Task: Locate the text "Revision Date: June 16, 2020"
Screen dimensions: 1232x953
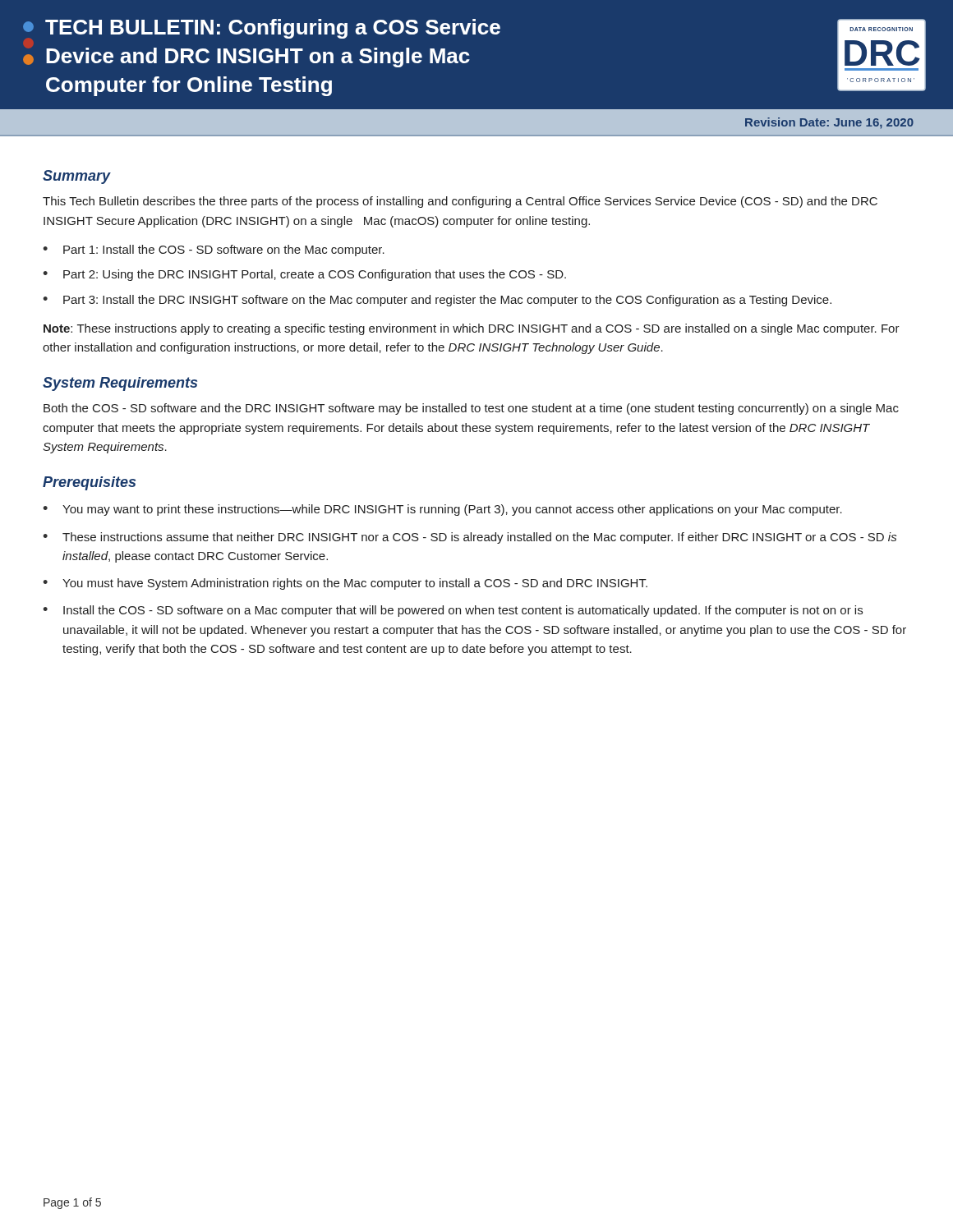Action: (829, 122)
